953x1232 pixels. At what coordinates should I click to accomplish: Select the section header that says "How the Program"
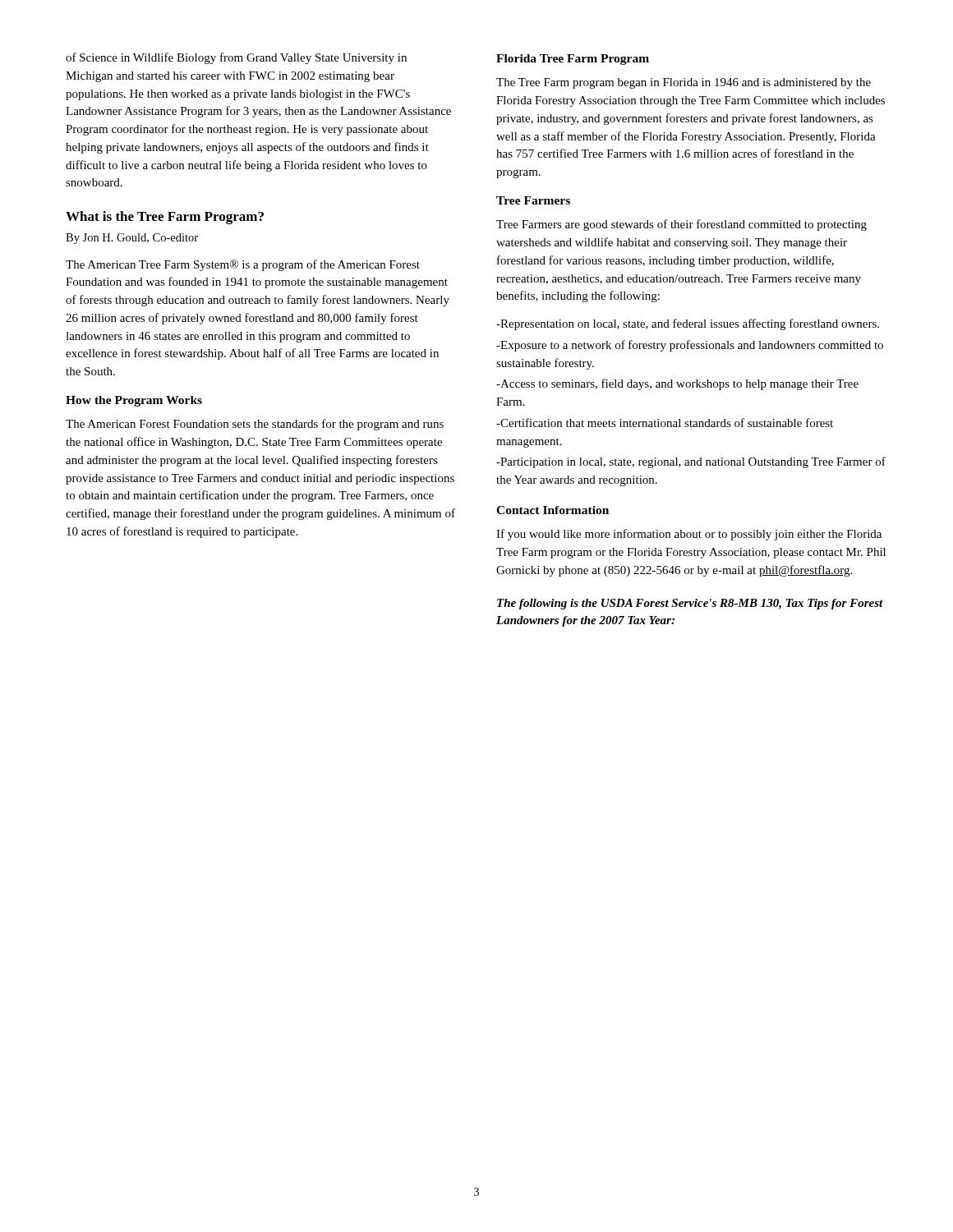pos(134,401)
